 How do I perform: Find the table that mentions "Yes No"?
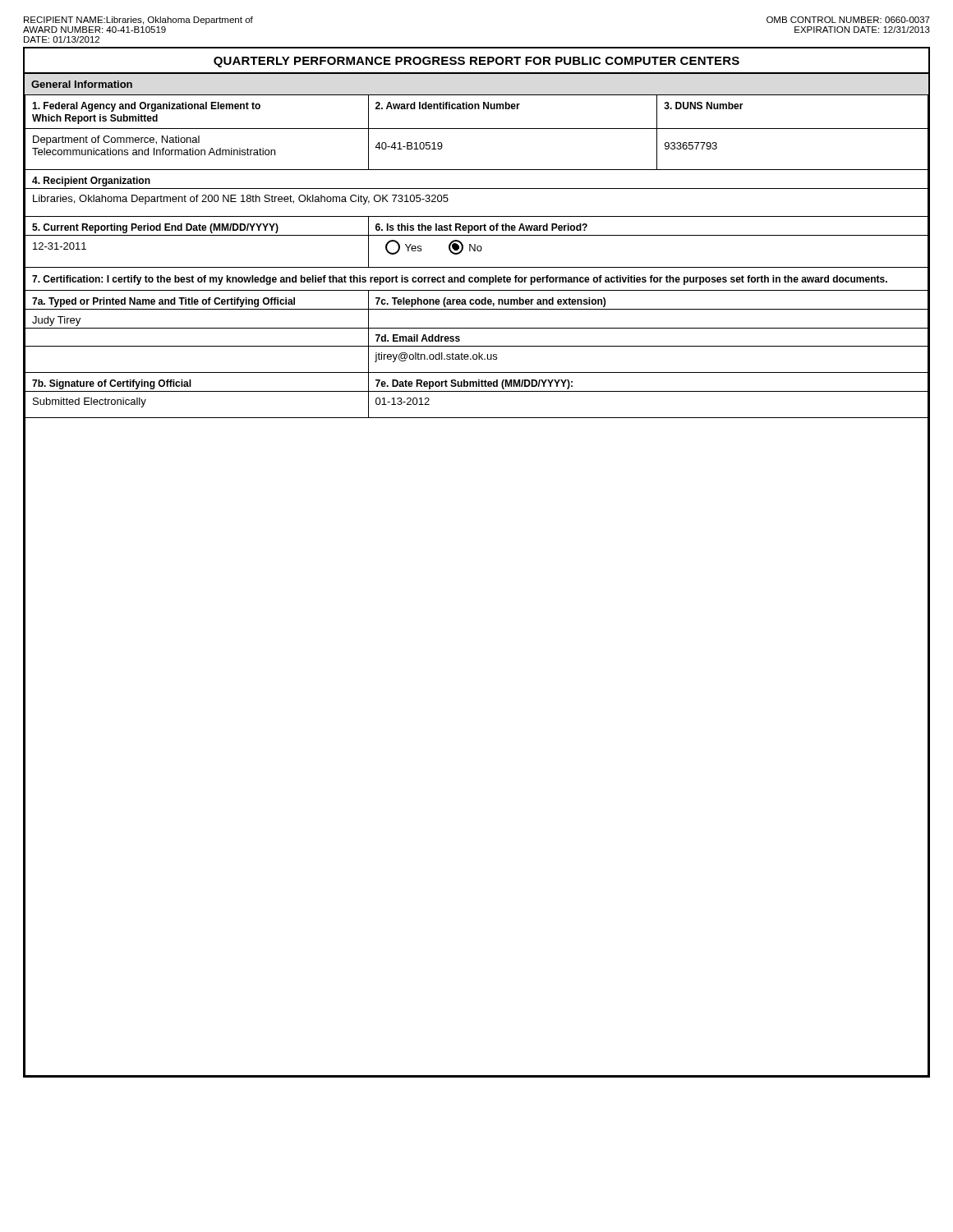476,576
